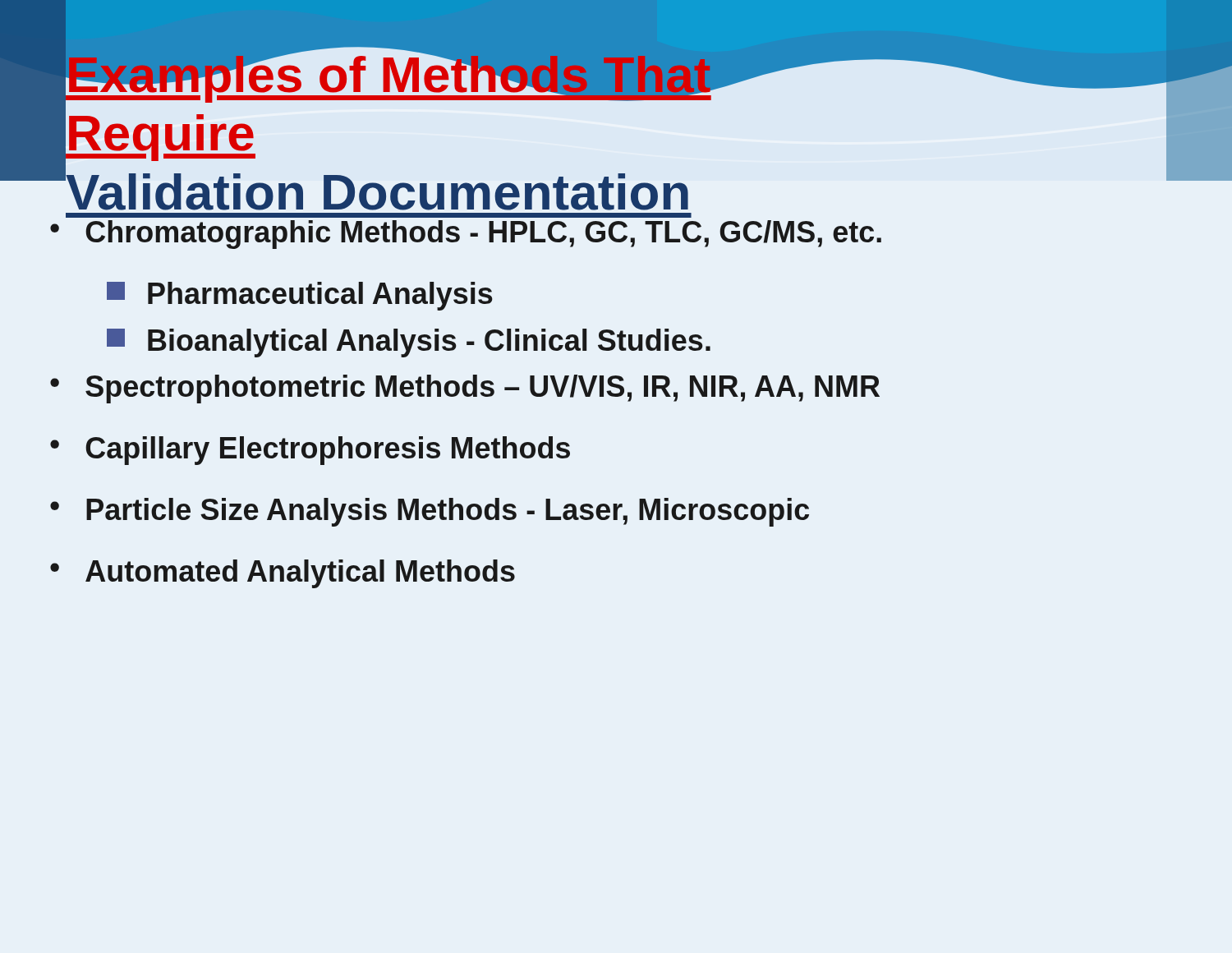
Task: Where is the passage that starts "Bioanalytical Analysis - Clinical"?
Action: tap(409, 341)
